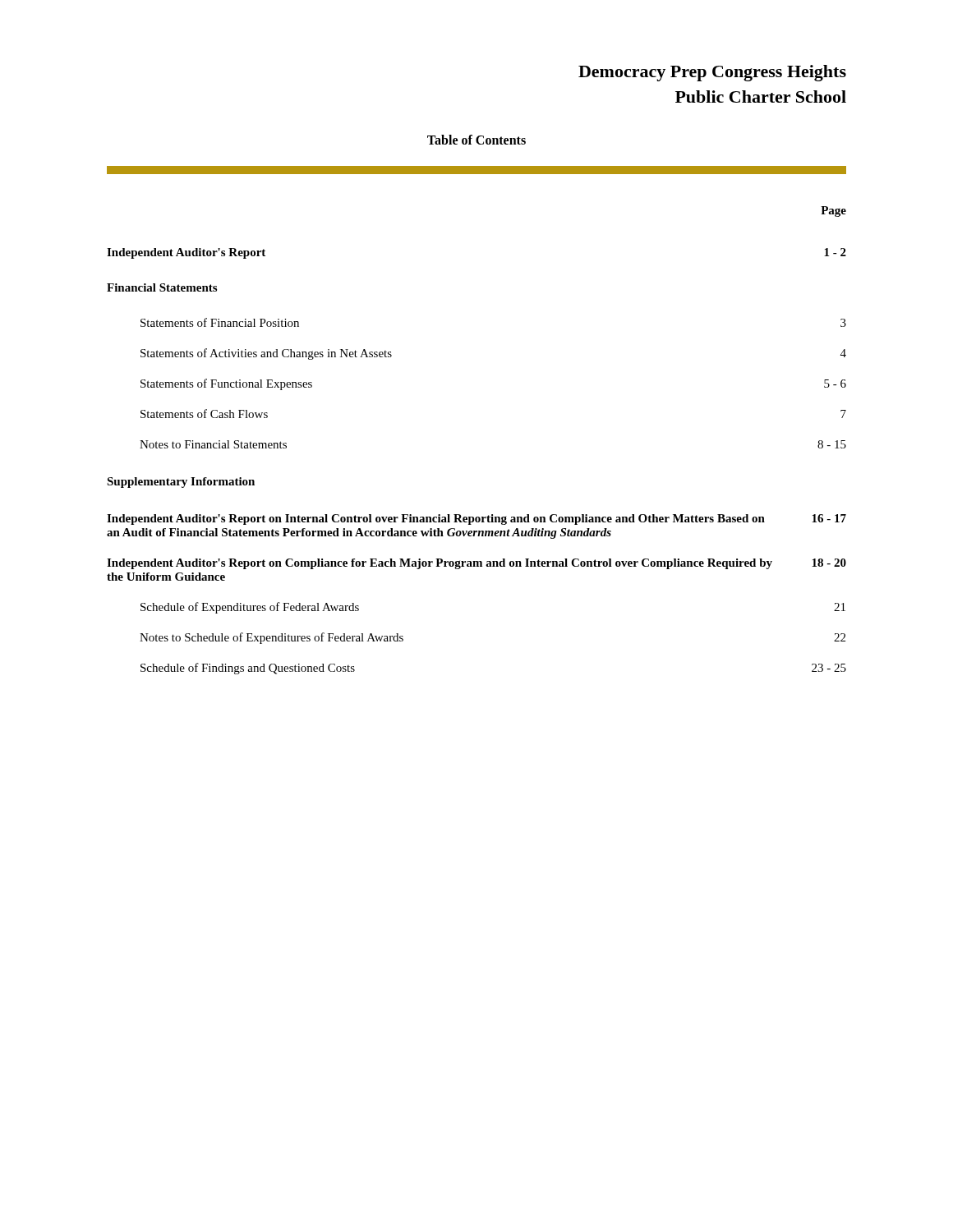Click the passage that begins "Schedule of Expenditures of"
The height and width of the screenshot is (1232, 953).
pos(253,607)
